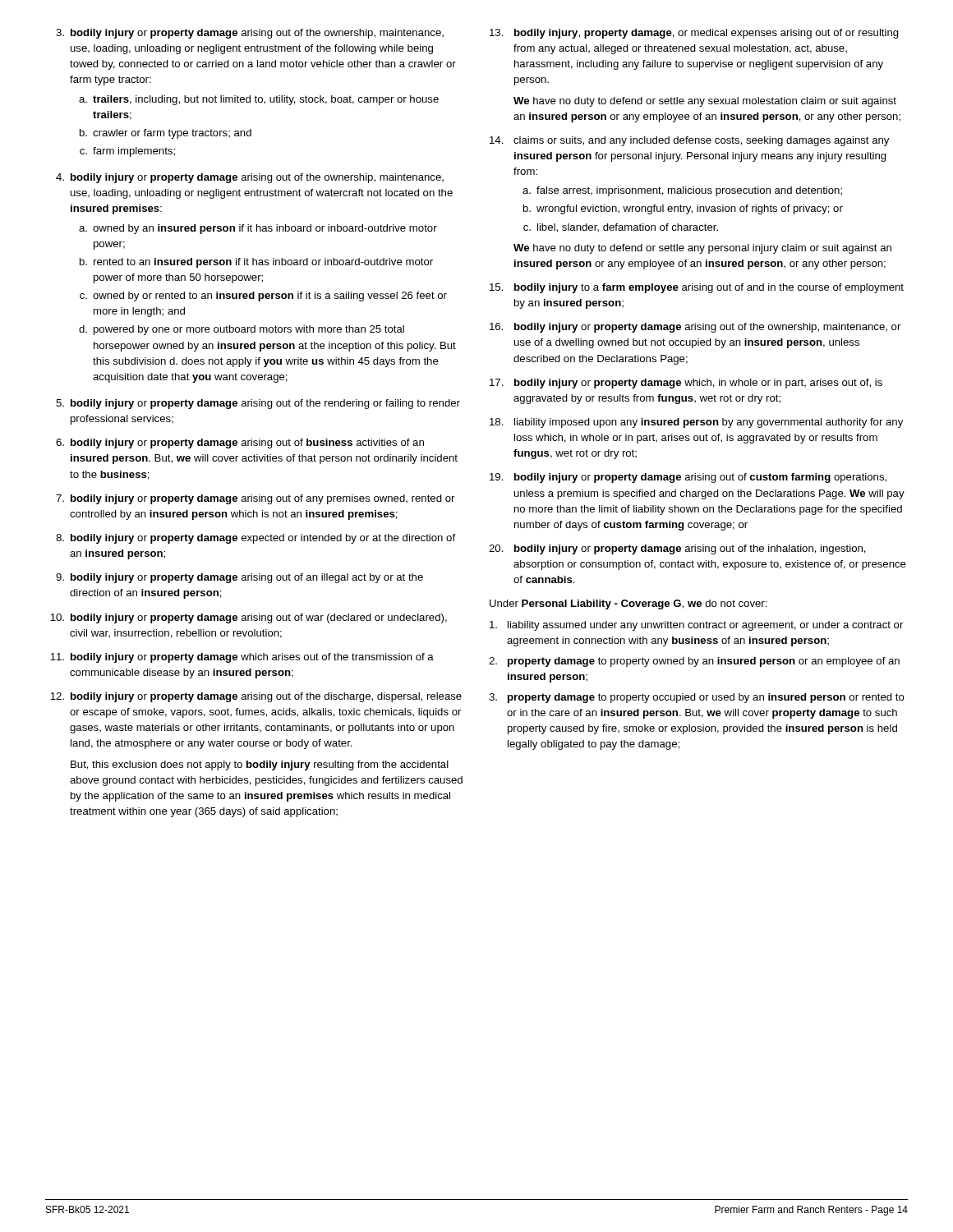Screen dimensions: 1232x953
Task: Select the list item containing "3. bodily injury or"
Action: [255, 93]
